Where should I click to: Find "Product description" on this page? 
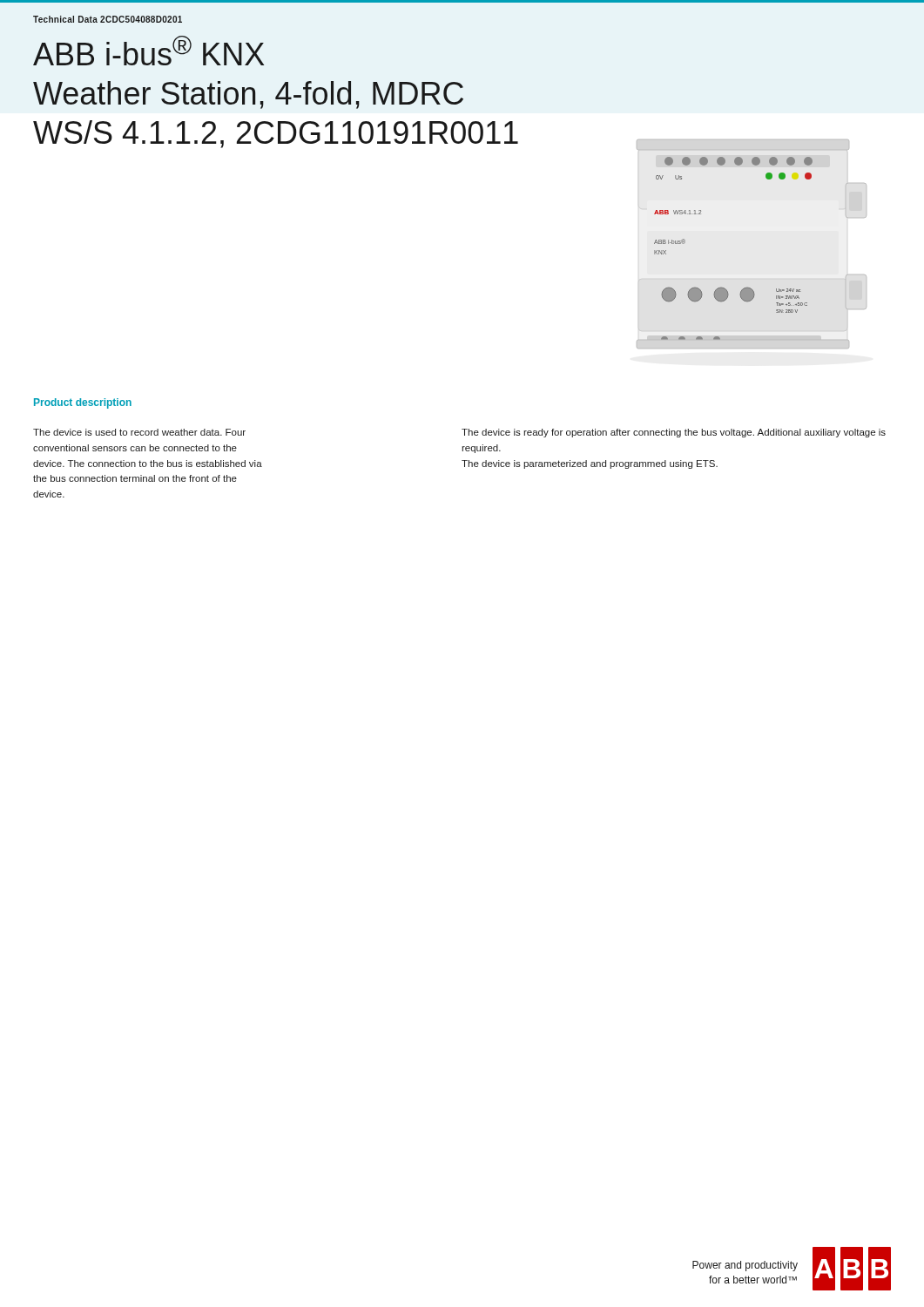tap(82, 403)
